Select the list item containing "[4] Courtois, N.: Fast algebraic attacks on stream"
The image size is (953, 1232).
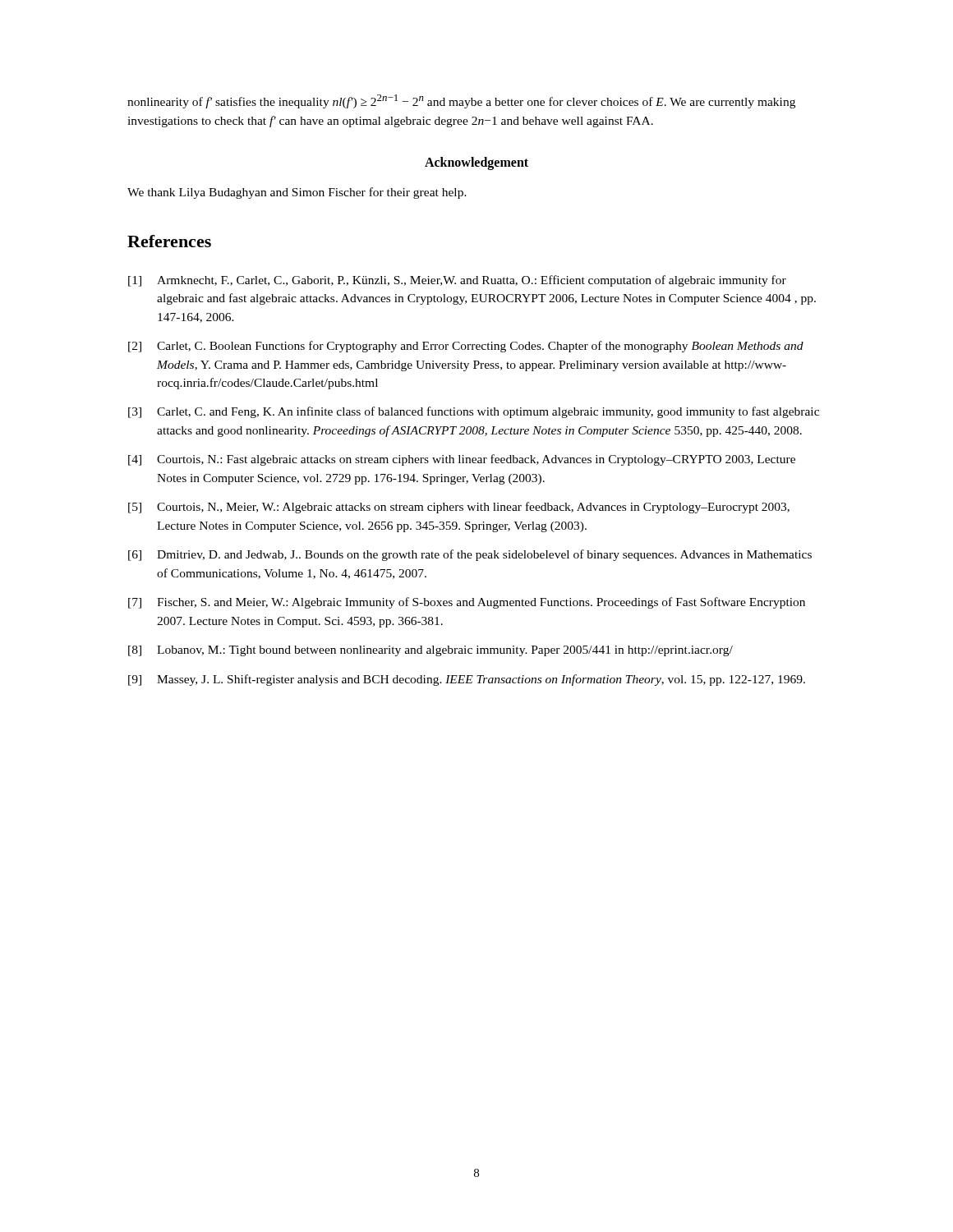(476, 469)
